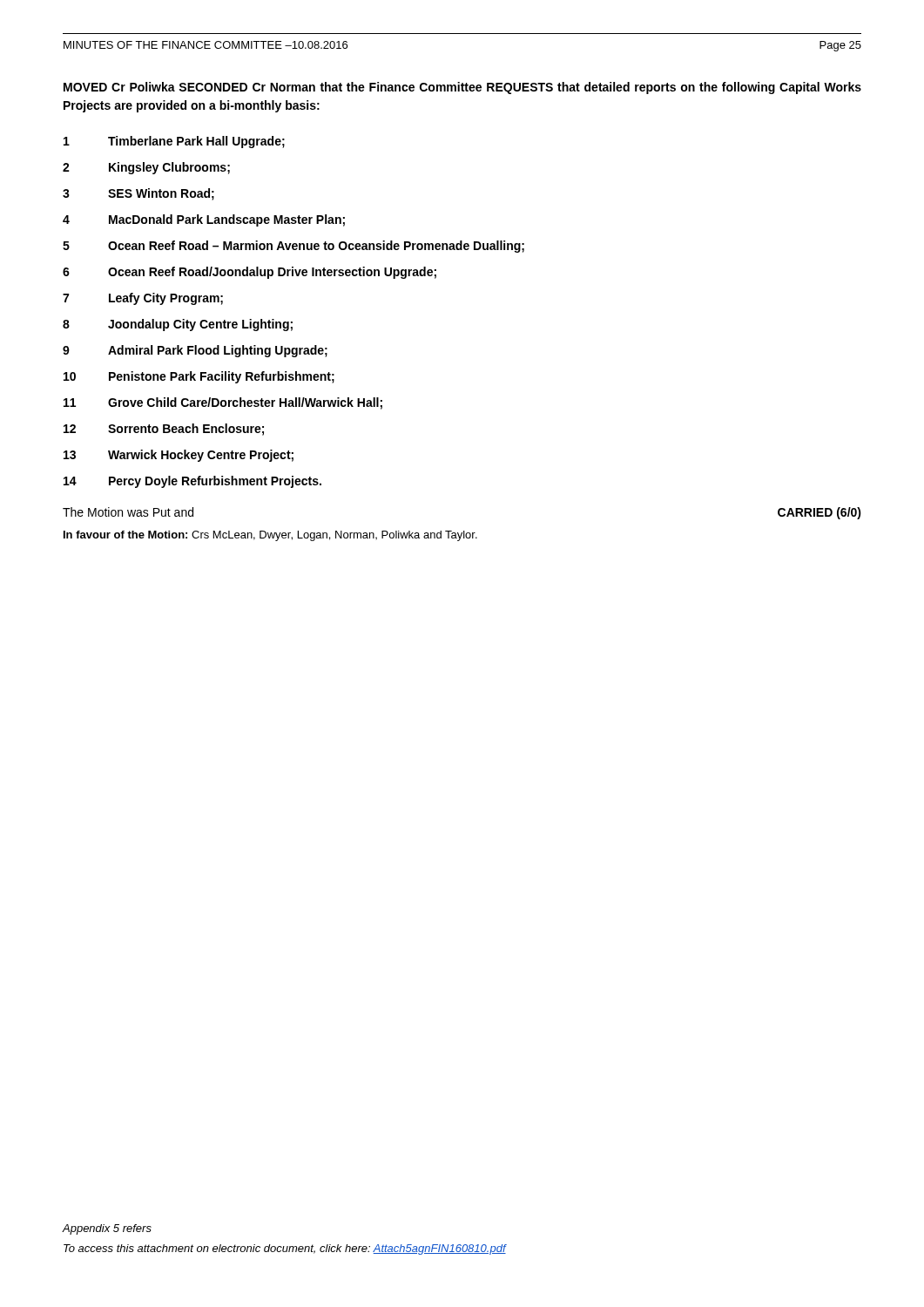
Task: Find the region starting "To access this"
Action: (x=284, y=1248)
